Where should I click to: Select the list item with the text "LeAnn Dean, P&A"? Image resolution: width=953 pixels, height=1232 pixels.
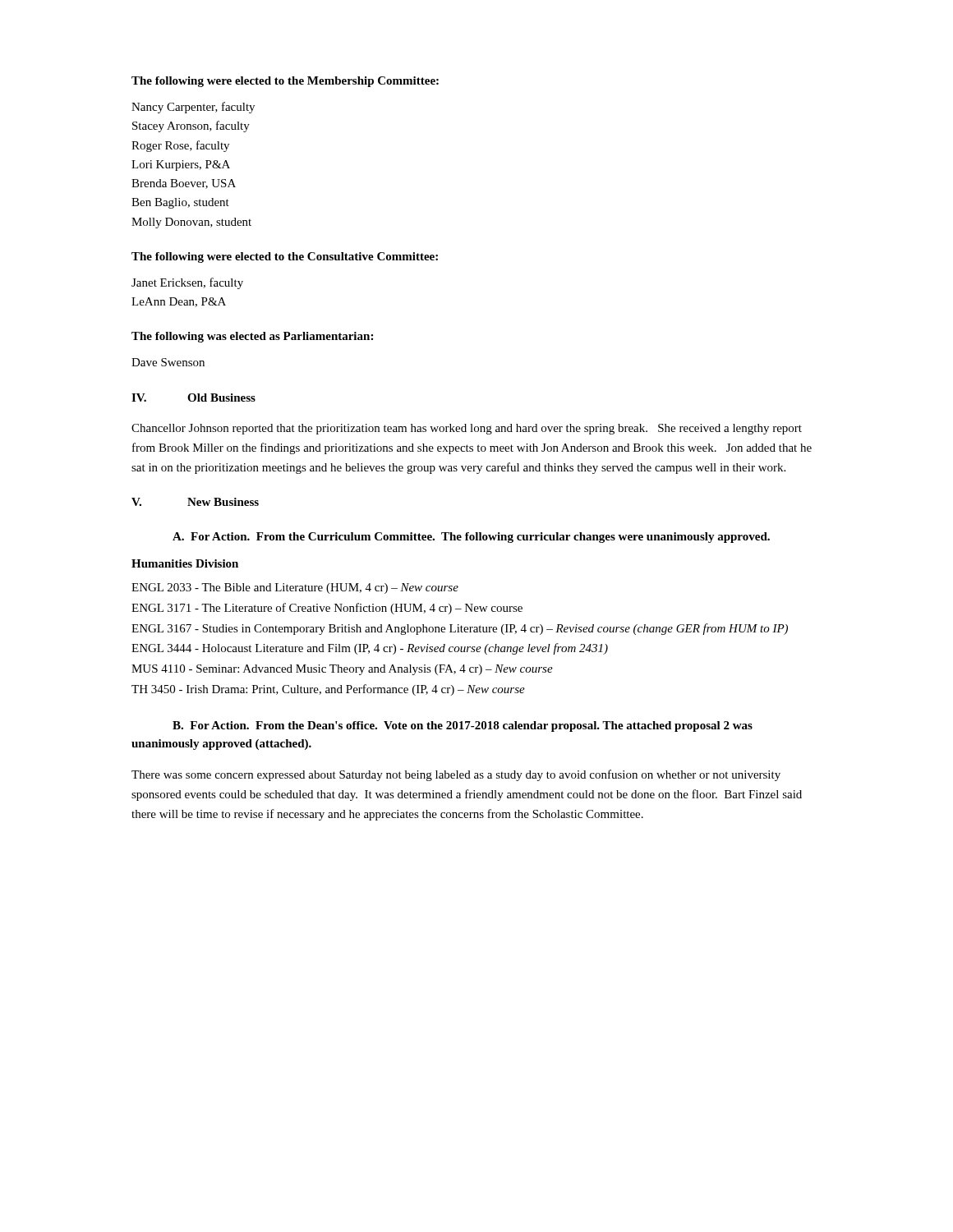coord(179,301)
